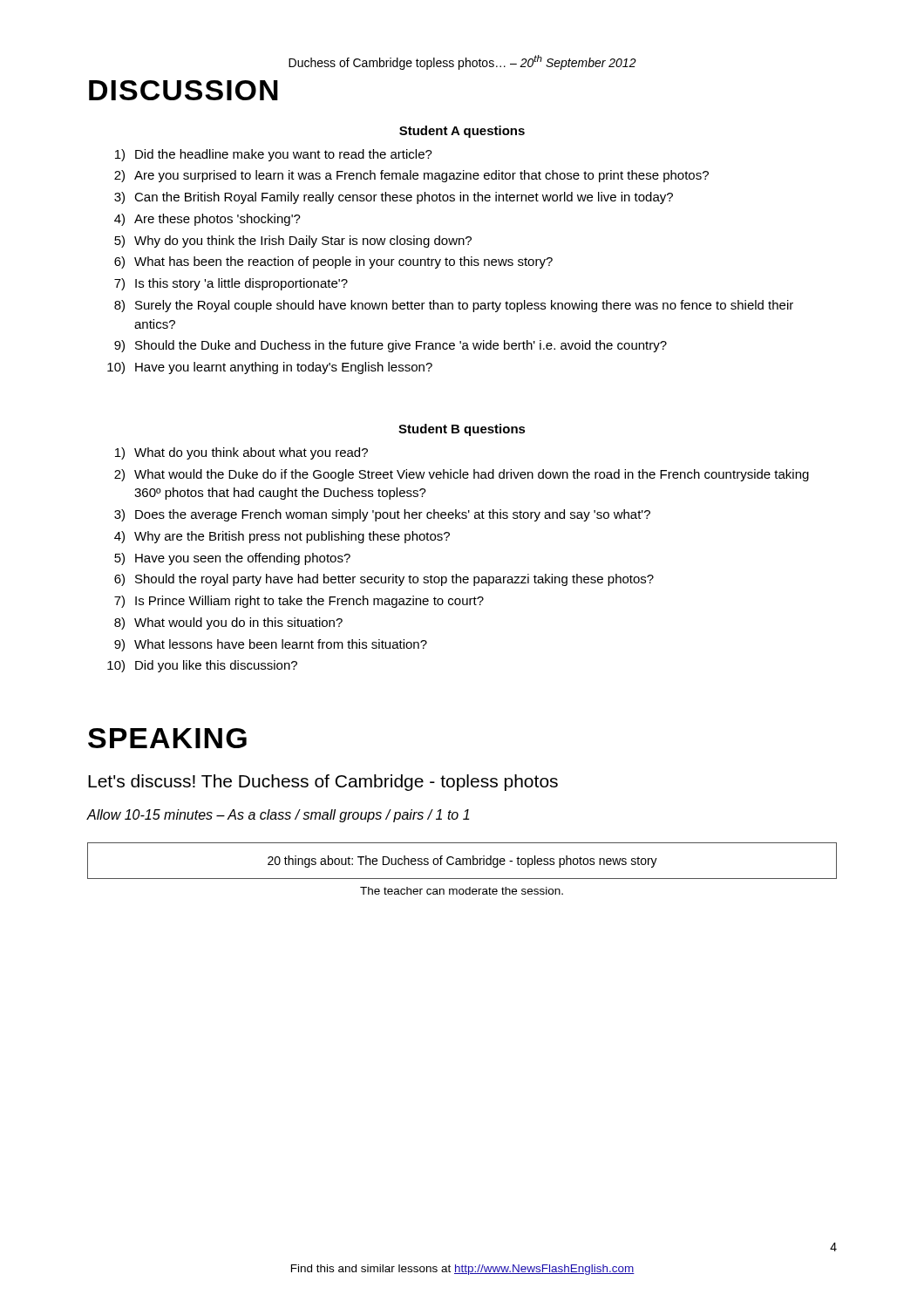Click on the list item that reads "9) Should the Duke and Duchess"

pyautogui.click(x=462, y=346)
